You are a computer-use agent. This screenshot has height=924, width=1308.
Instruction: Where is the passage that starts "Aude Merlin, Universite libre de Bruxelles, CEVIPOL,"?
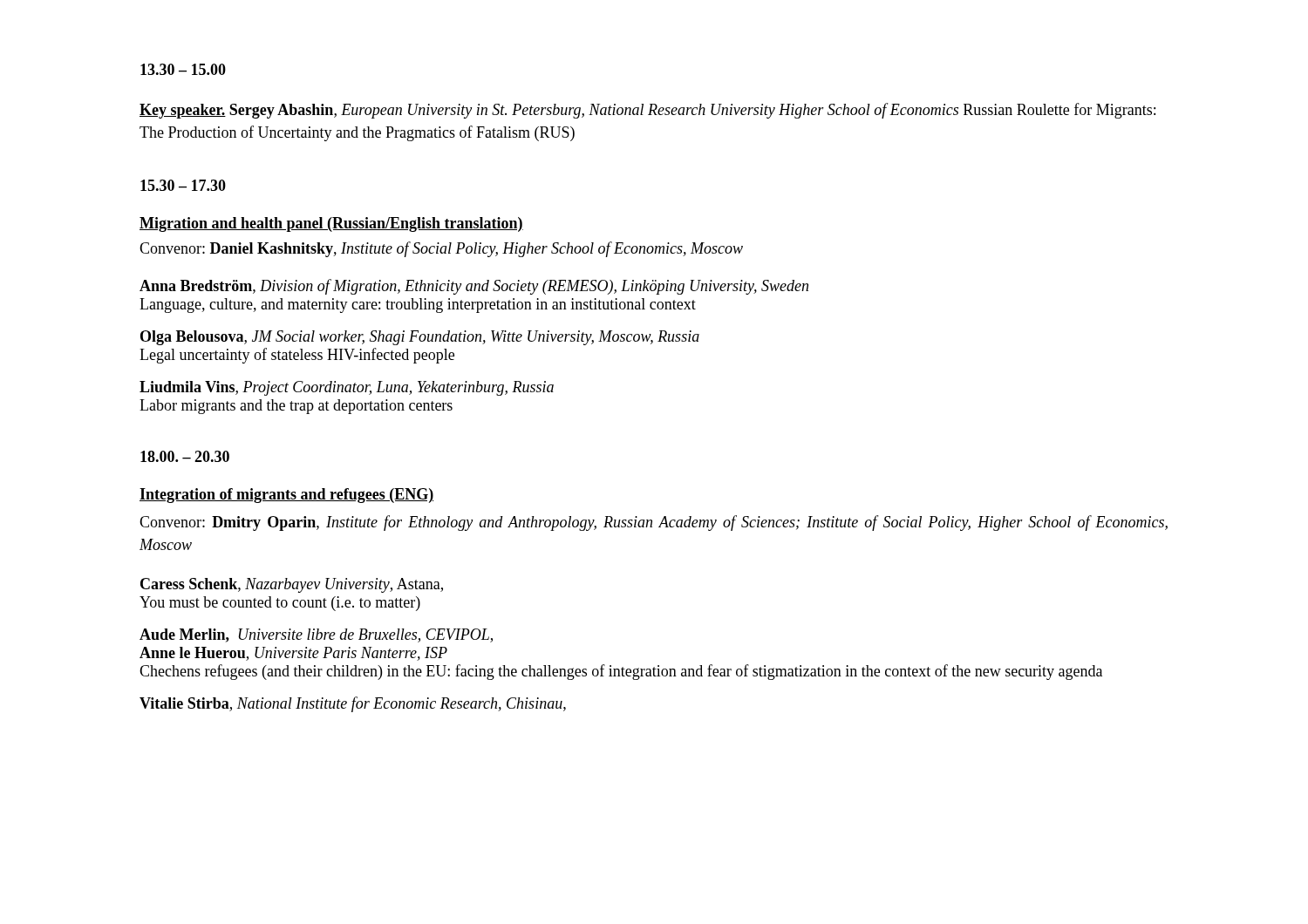pos(316,635)
